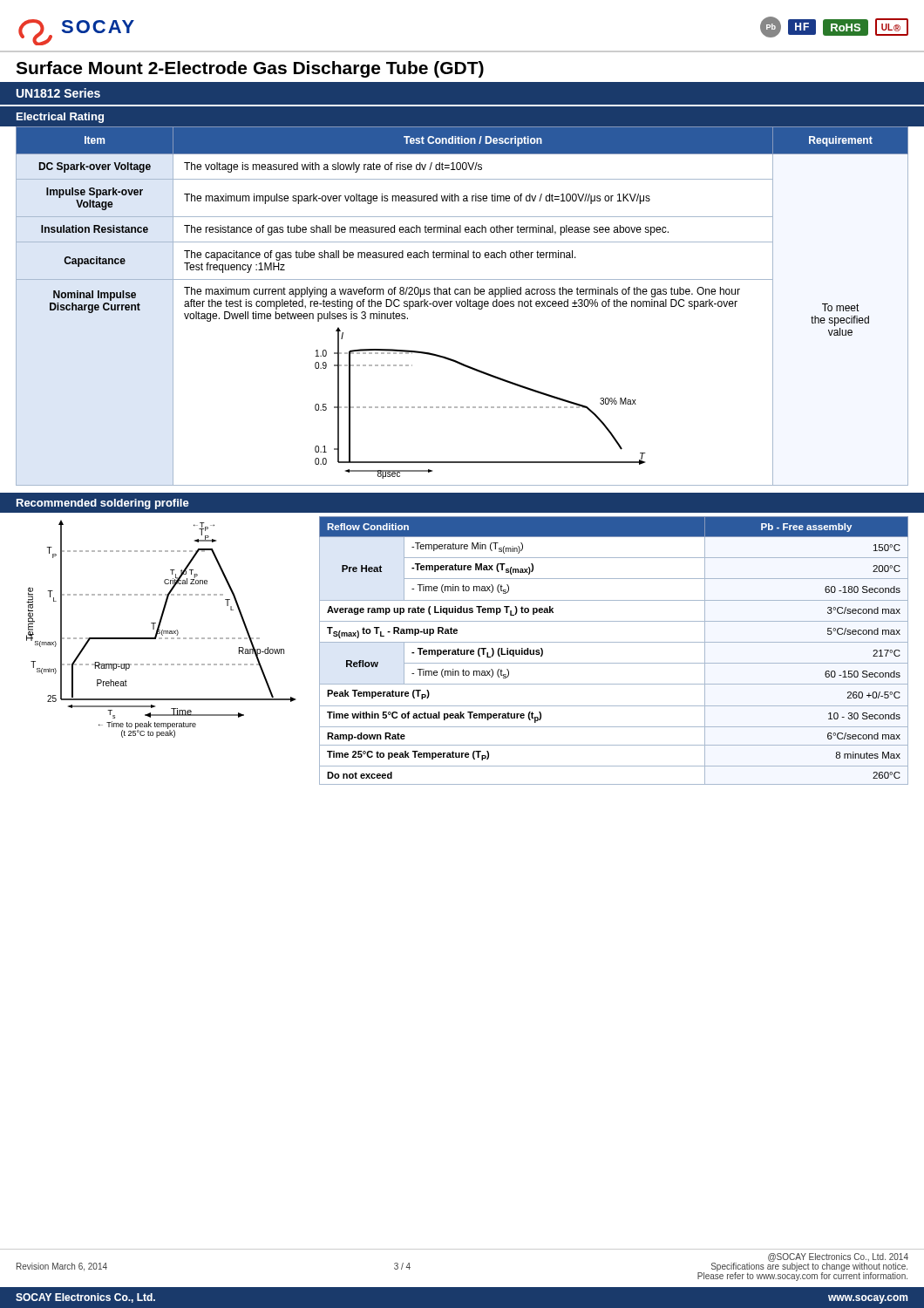Select the section header that reads "Electrical Rating"

[60, 116]
